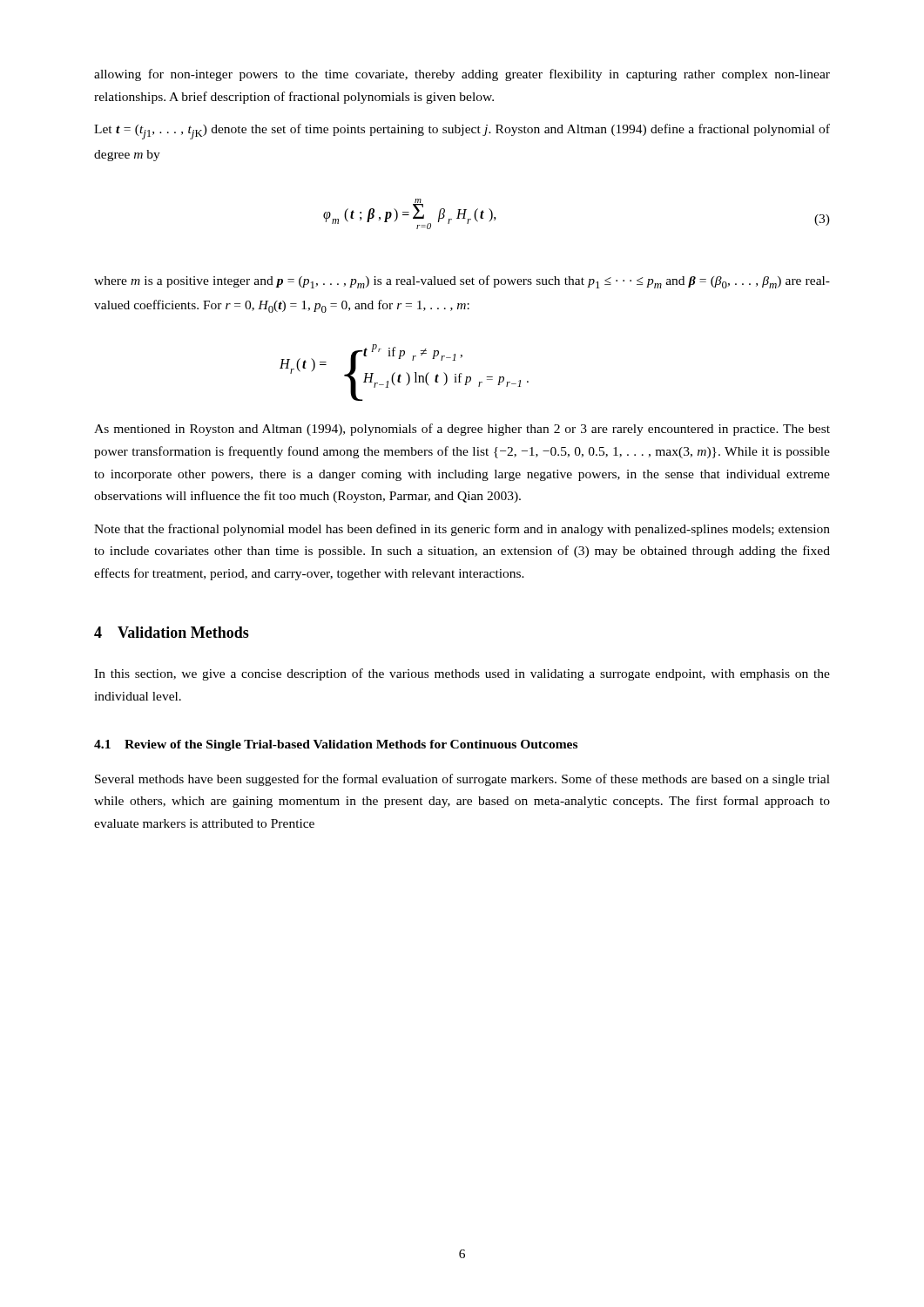Find the block starting "where m is a positive"

[x=462, y=294]
